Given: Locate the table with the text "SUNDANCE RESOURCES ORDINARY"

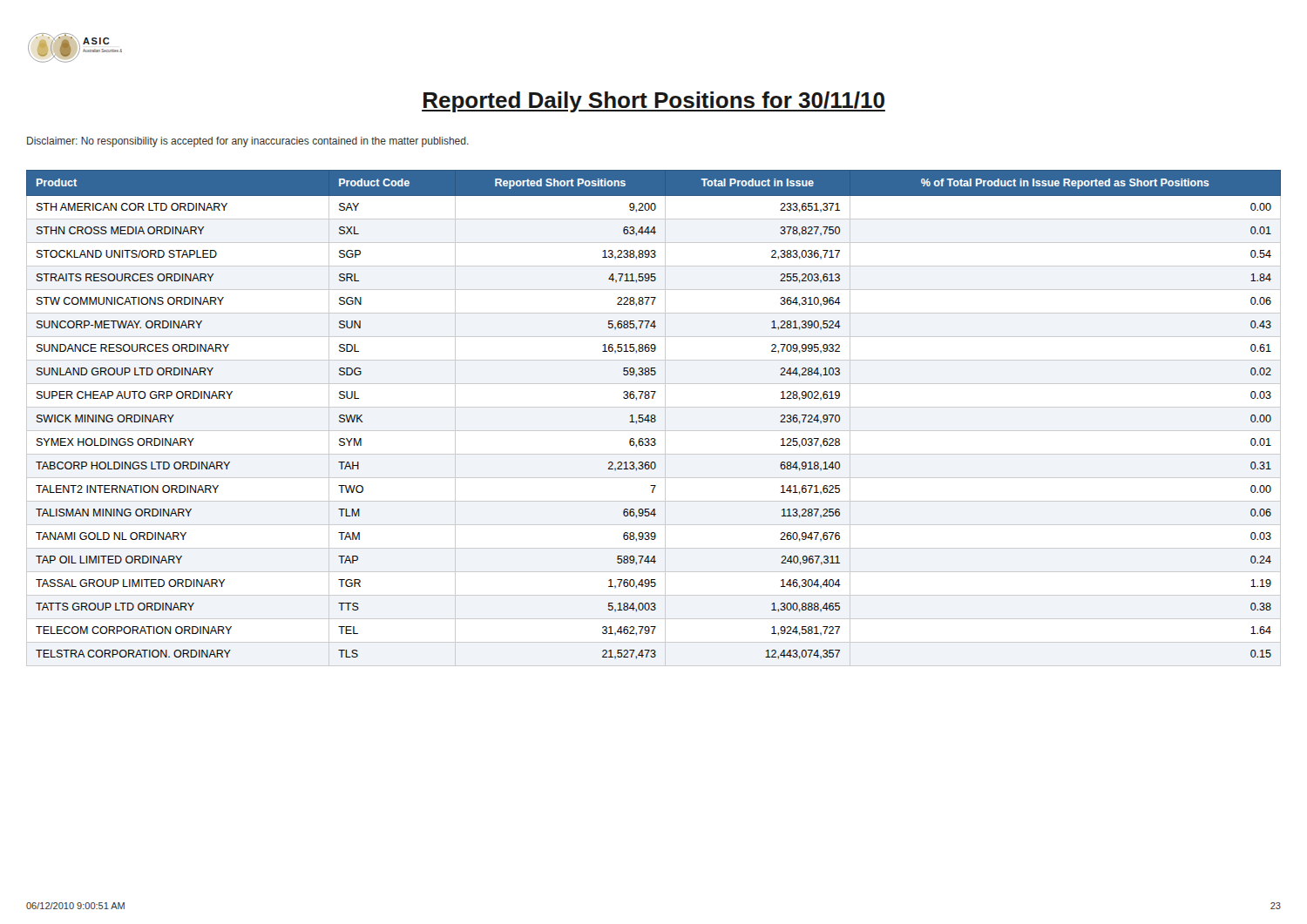Looking at the screenshot, I should pos(654,418).
